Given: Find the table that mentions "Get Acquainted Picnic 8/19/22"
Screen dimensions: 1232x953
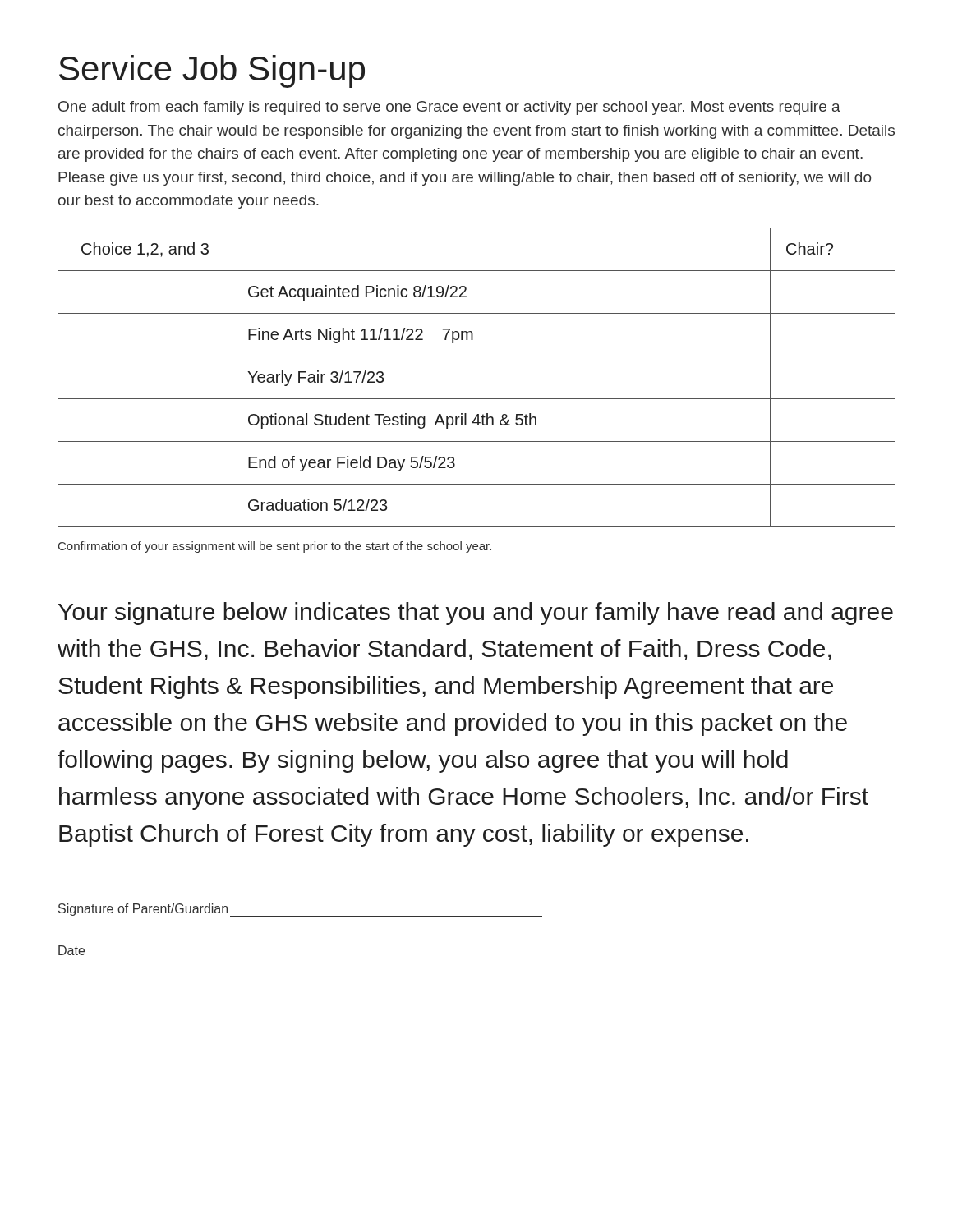Looking at the screenshot, I should pos(476,377).
